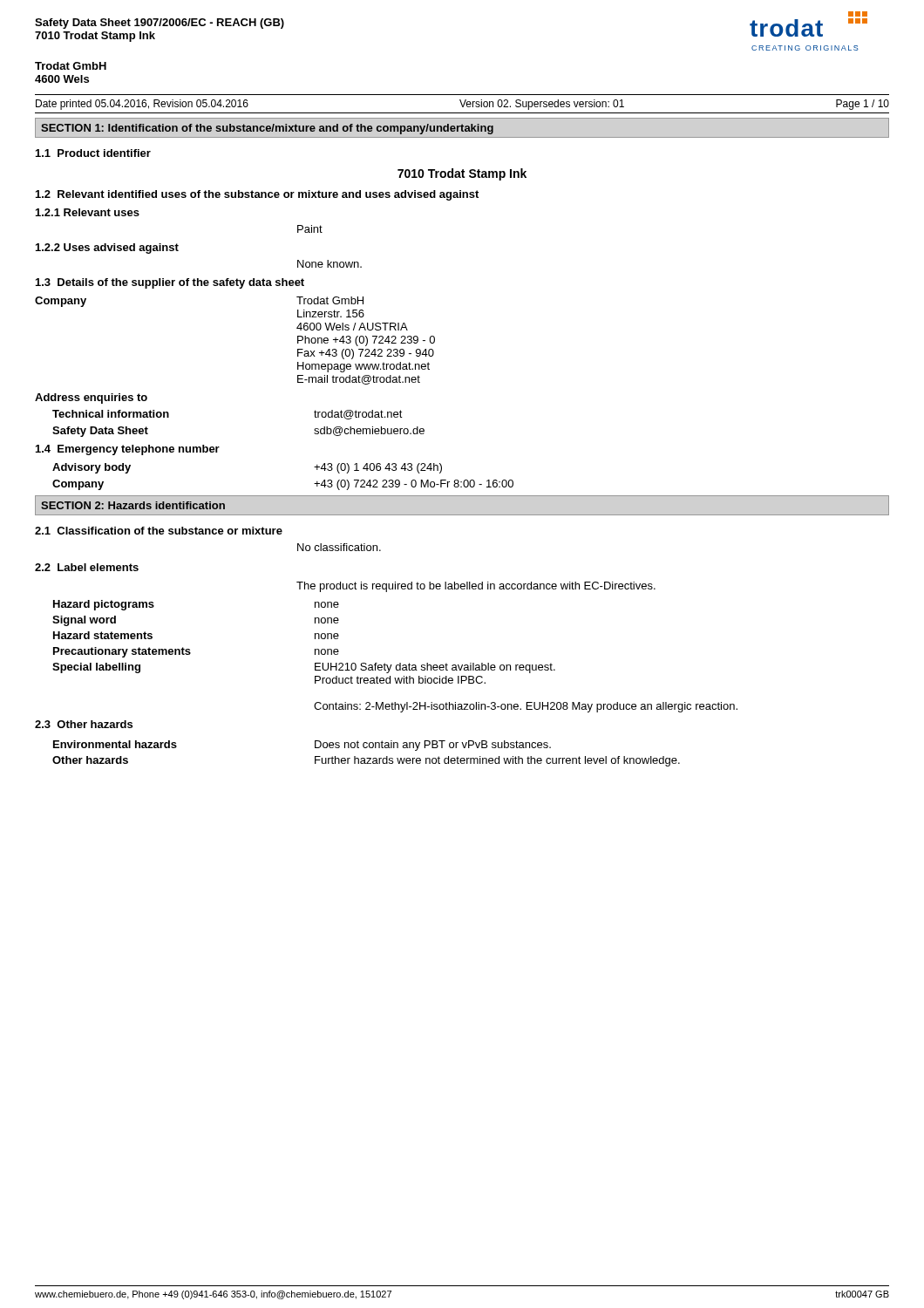Locate the text "2.1 Relevant uses"
This screenshot has height=1308, width=924.
click(87, 212)
